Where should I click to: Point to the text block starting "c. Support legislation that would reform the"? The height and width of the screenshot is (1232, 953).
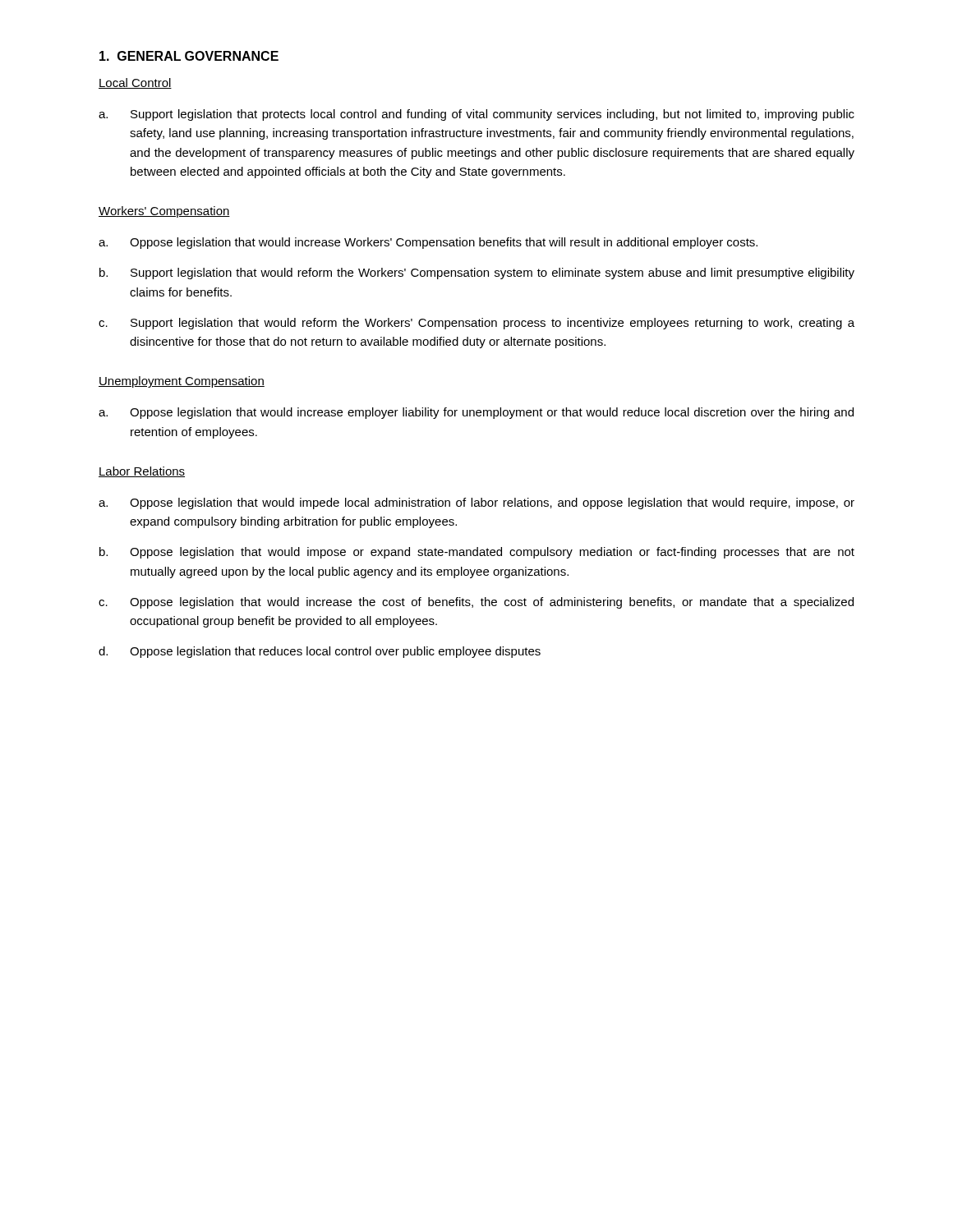[x=476, y=332]
